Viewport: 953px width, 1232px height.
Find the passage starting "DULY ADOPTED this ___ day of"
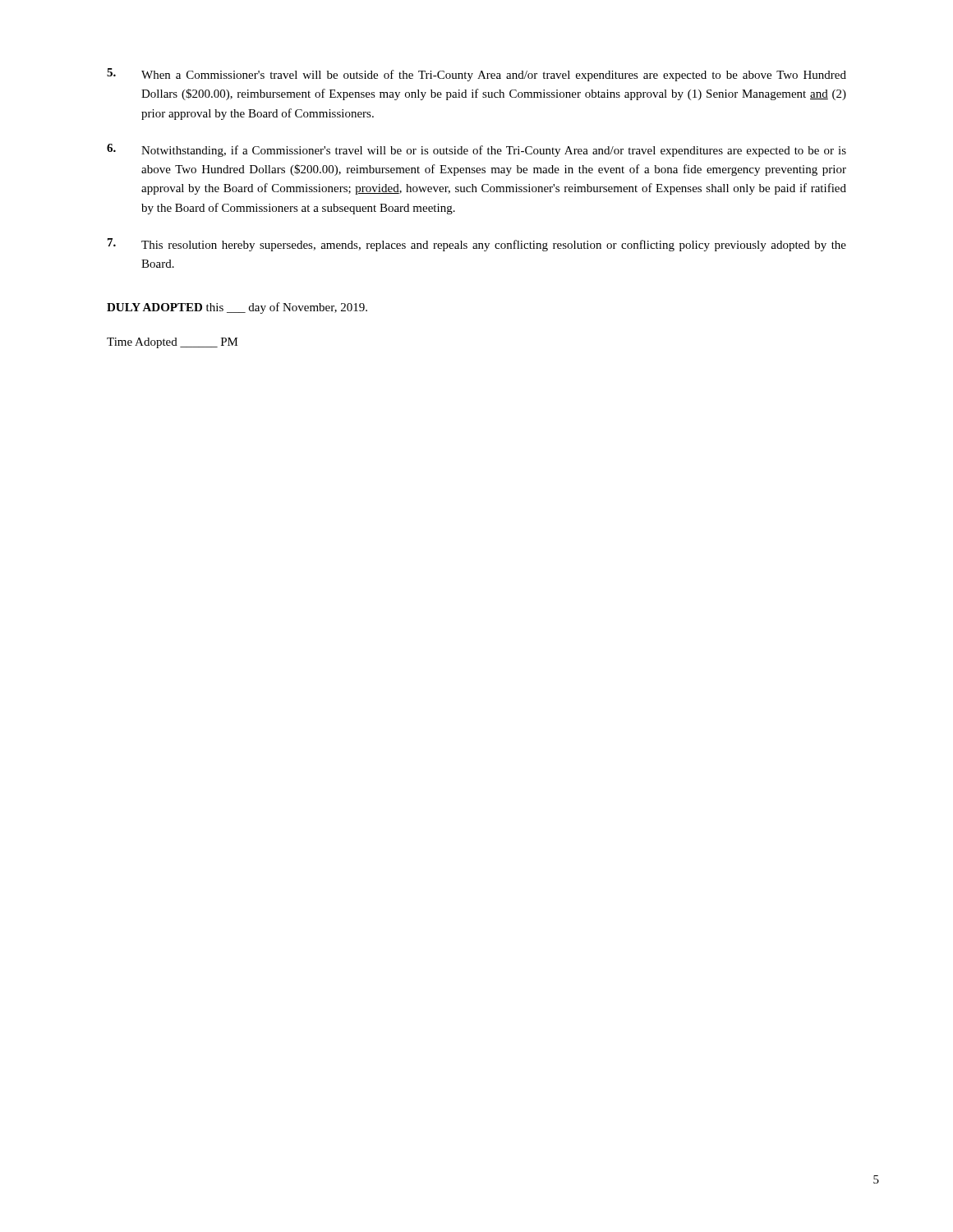pyautogui.click(x=237, y=307)
